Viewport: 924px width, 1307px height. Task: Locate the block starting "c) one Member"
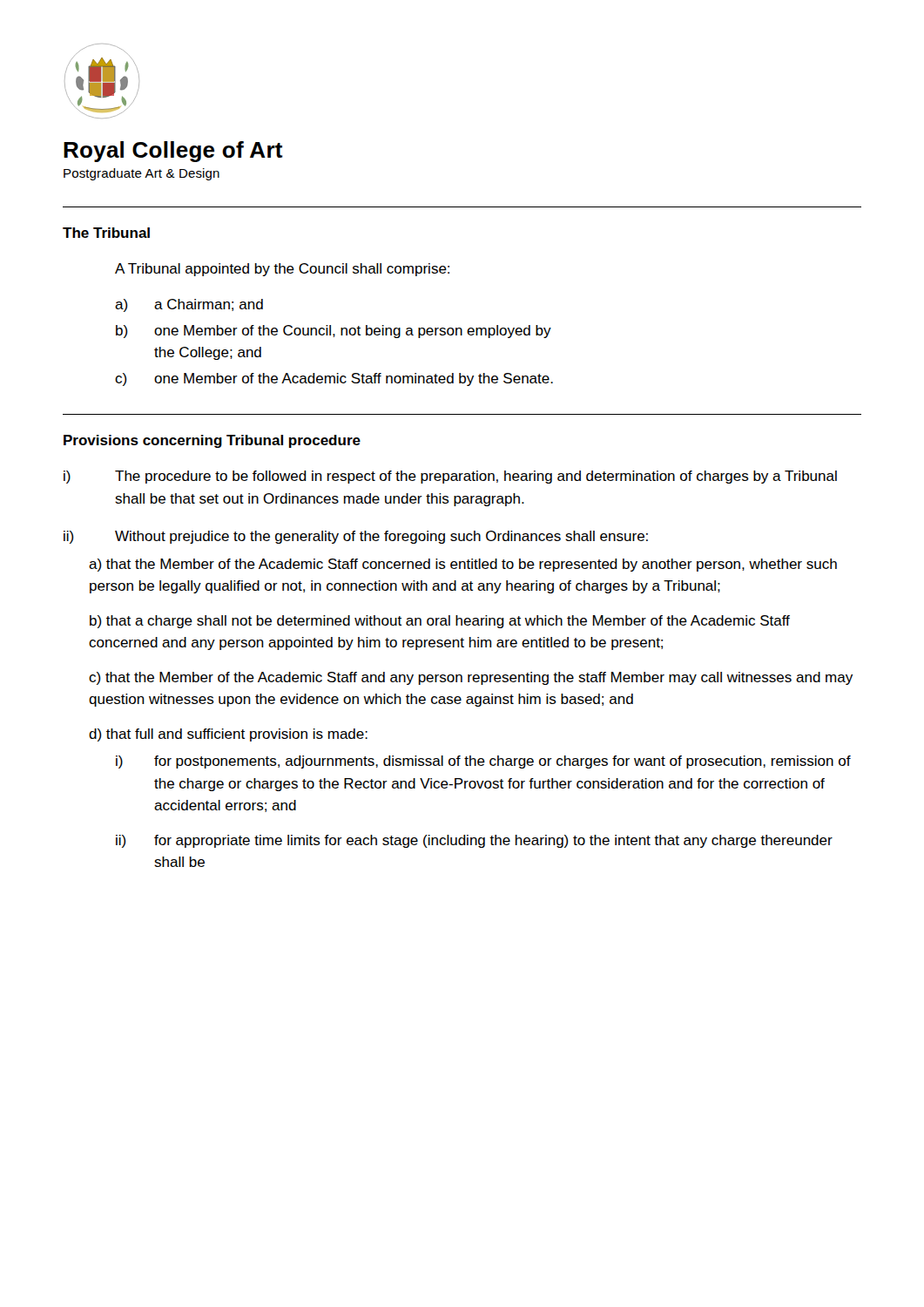488,379
